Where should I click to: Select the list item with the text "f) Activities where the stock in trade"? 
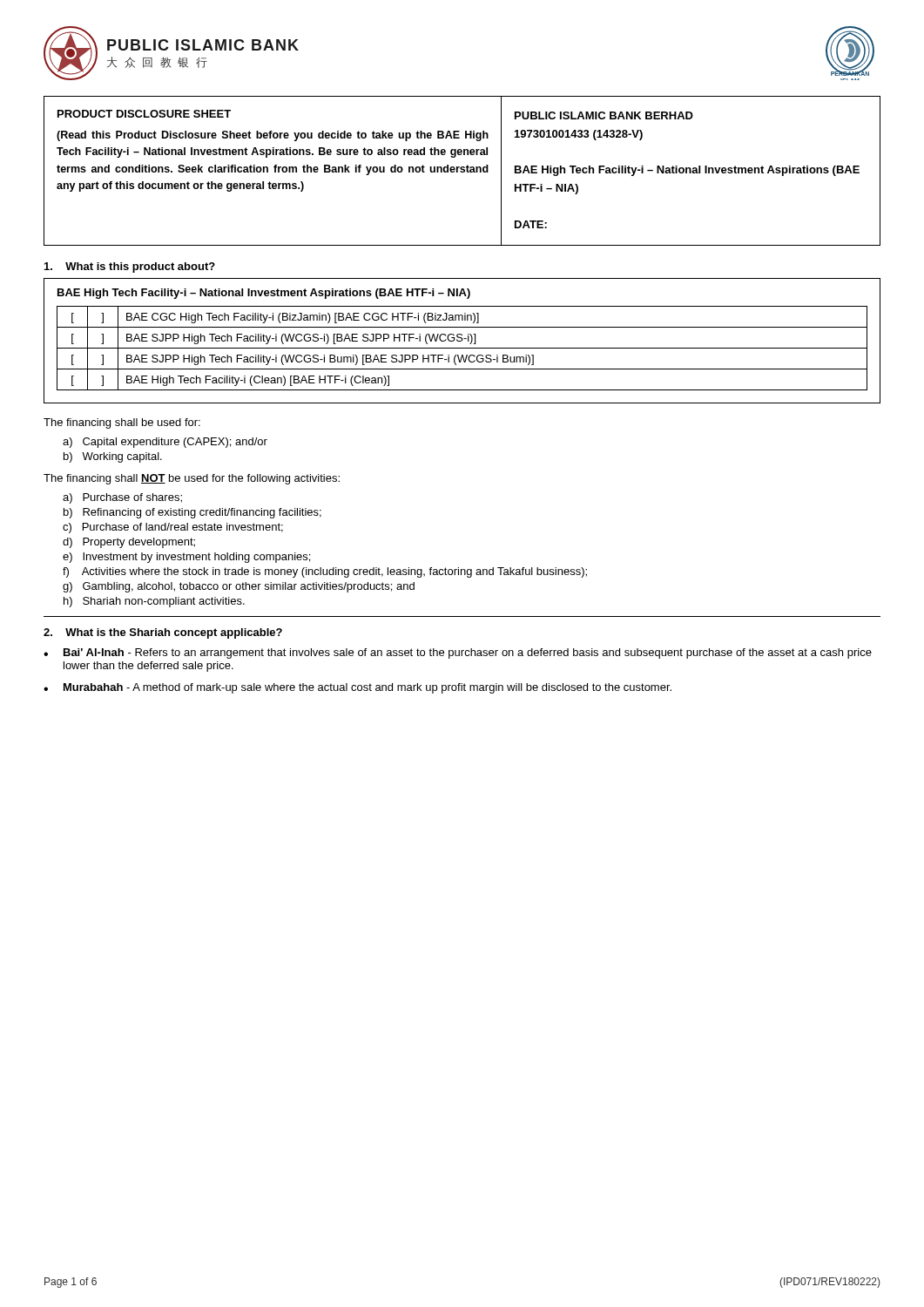click(x=325, y=571)
